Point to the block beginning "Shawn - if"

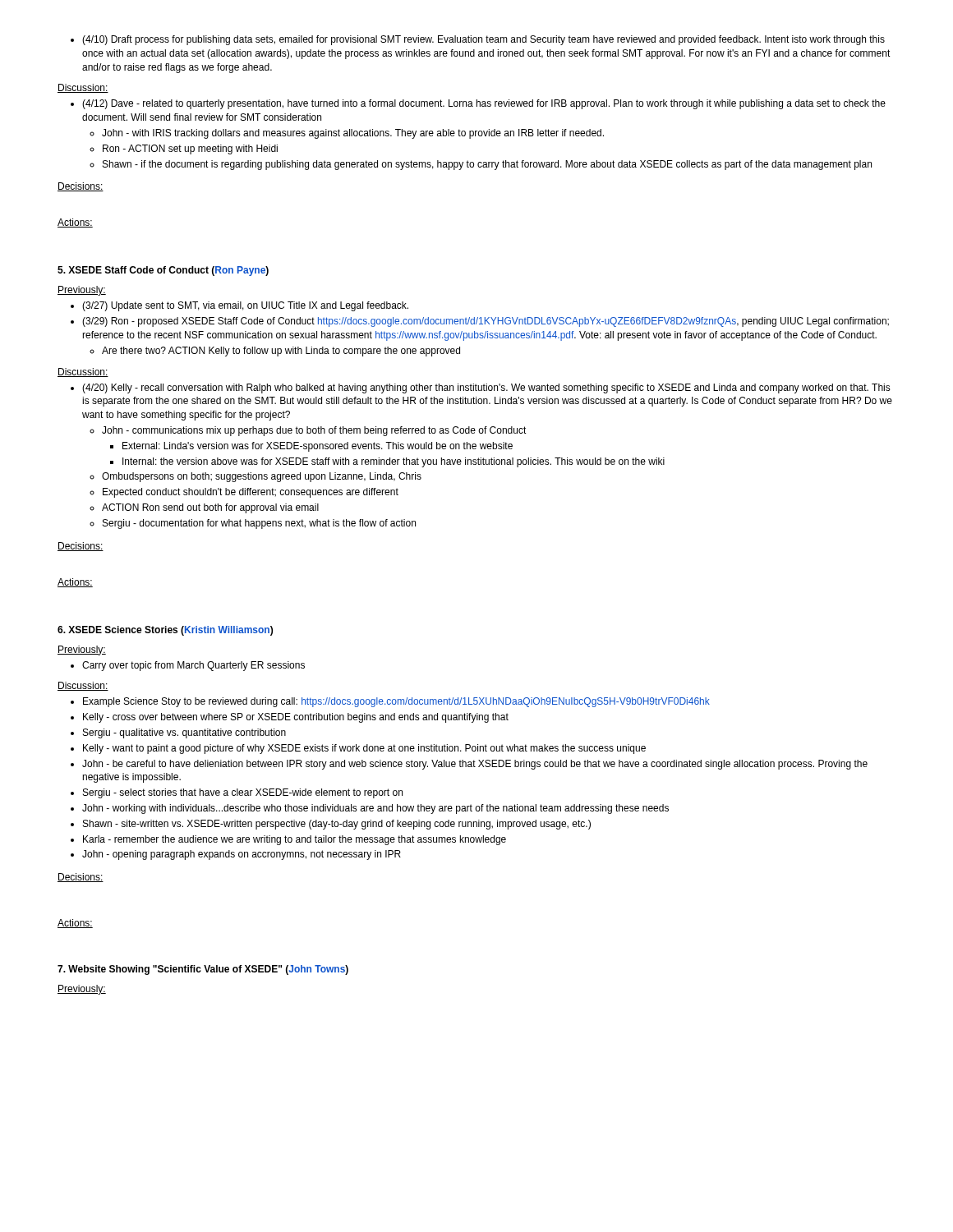pyautogui.click(x=487, y=164)
